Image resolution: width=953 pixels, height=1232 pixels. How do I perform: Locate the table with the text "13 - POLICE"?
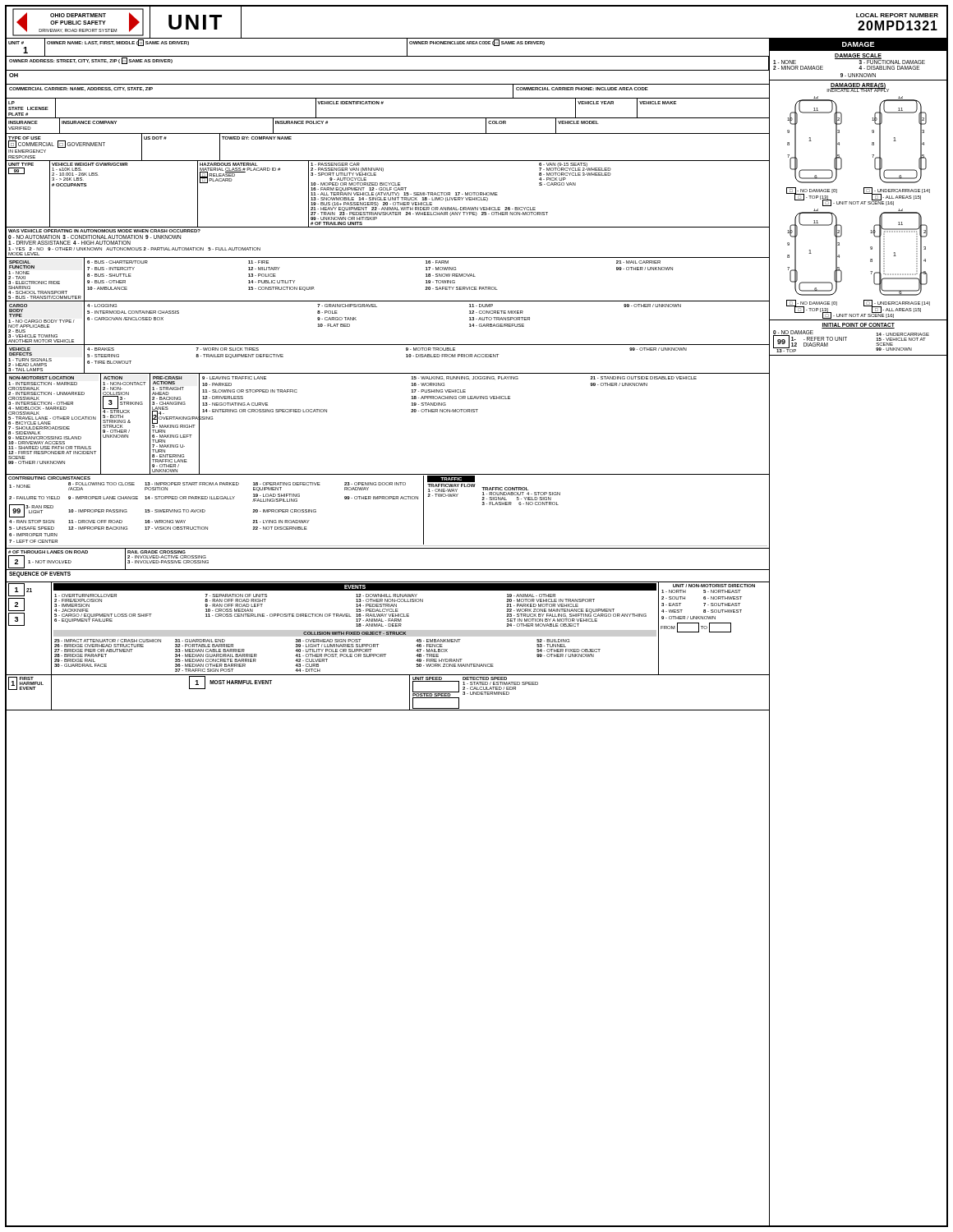pyautogui.click(x=388, y=280)
